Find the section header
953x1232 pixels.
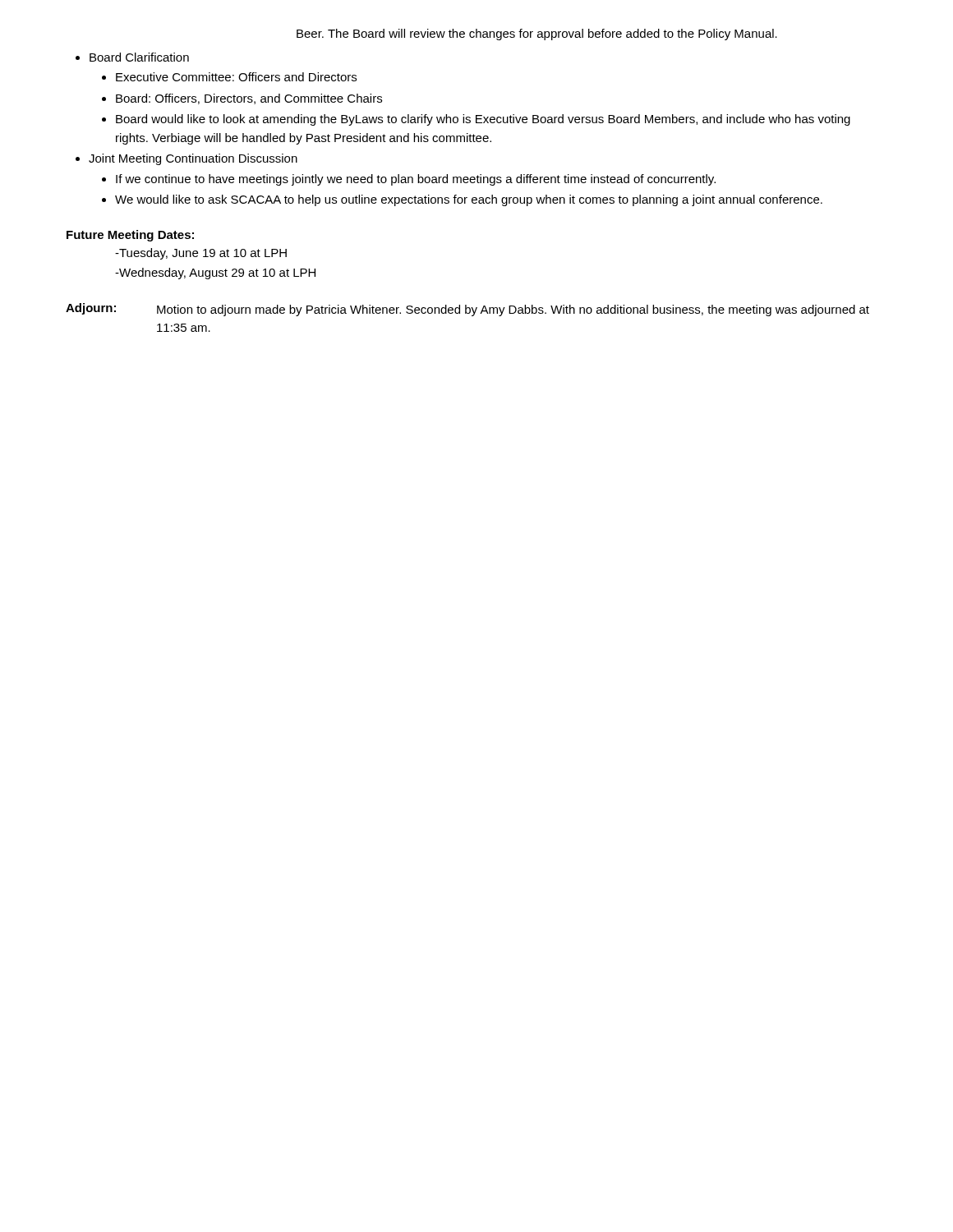click(x=476, y=255)
